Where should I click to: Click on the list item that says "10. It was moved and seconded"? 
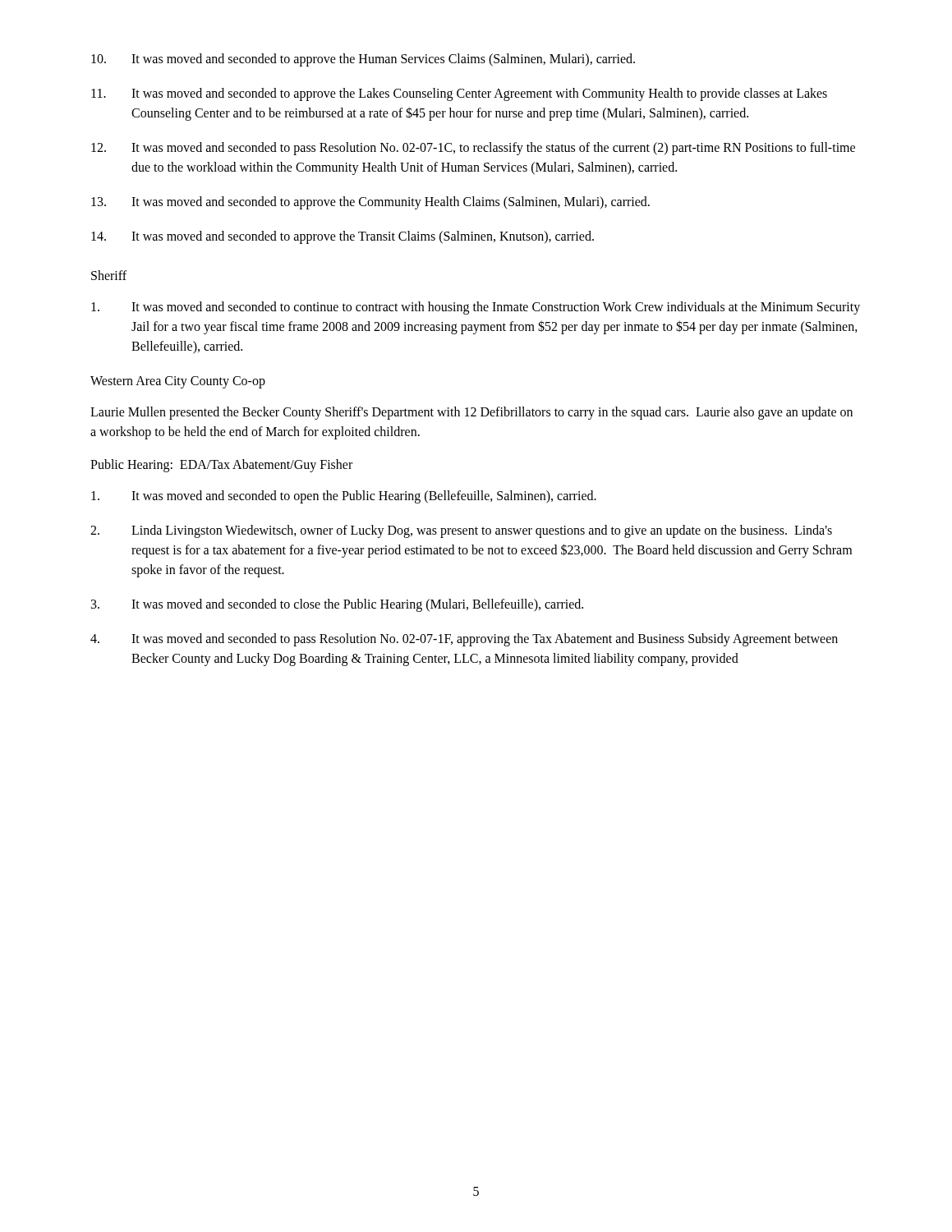[476, 59]
